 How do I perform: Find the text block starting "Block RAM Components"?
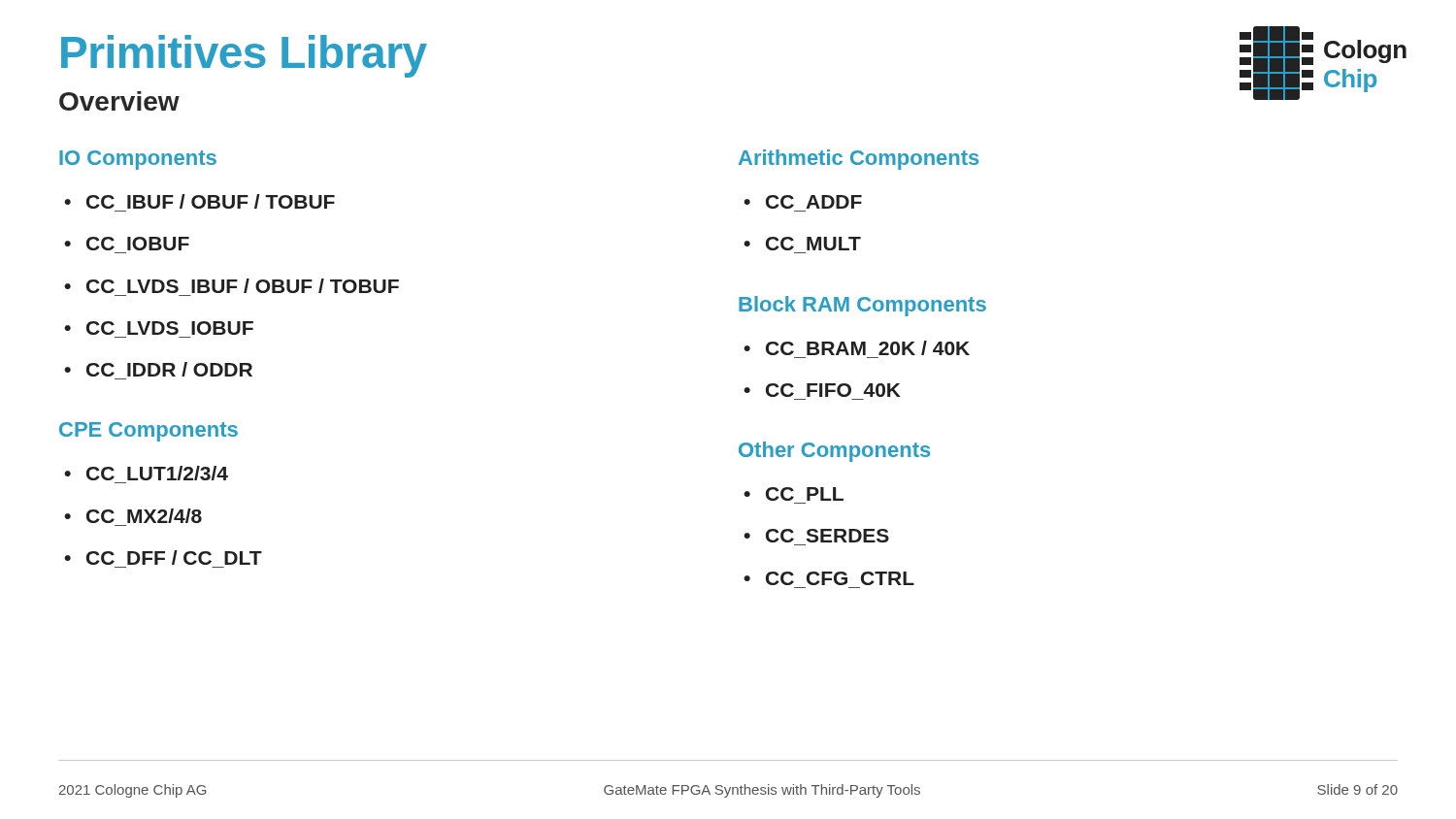click(x=862, y=306)
